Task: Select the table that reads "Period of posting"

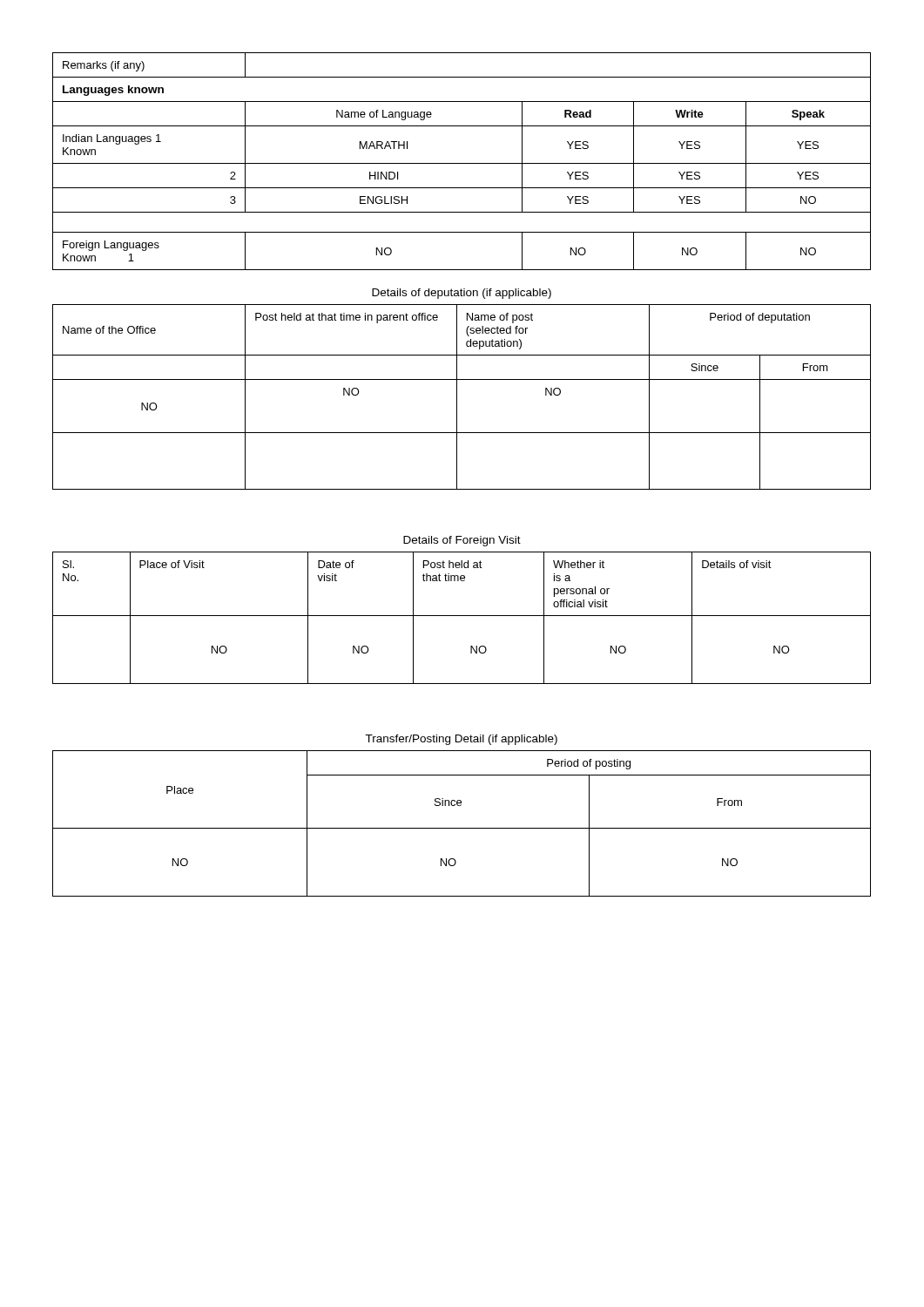Action: pyautogui.click(x=462, y=823)
